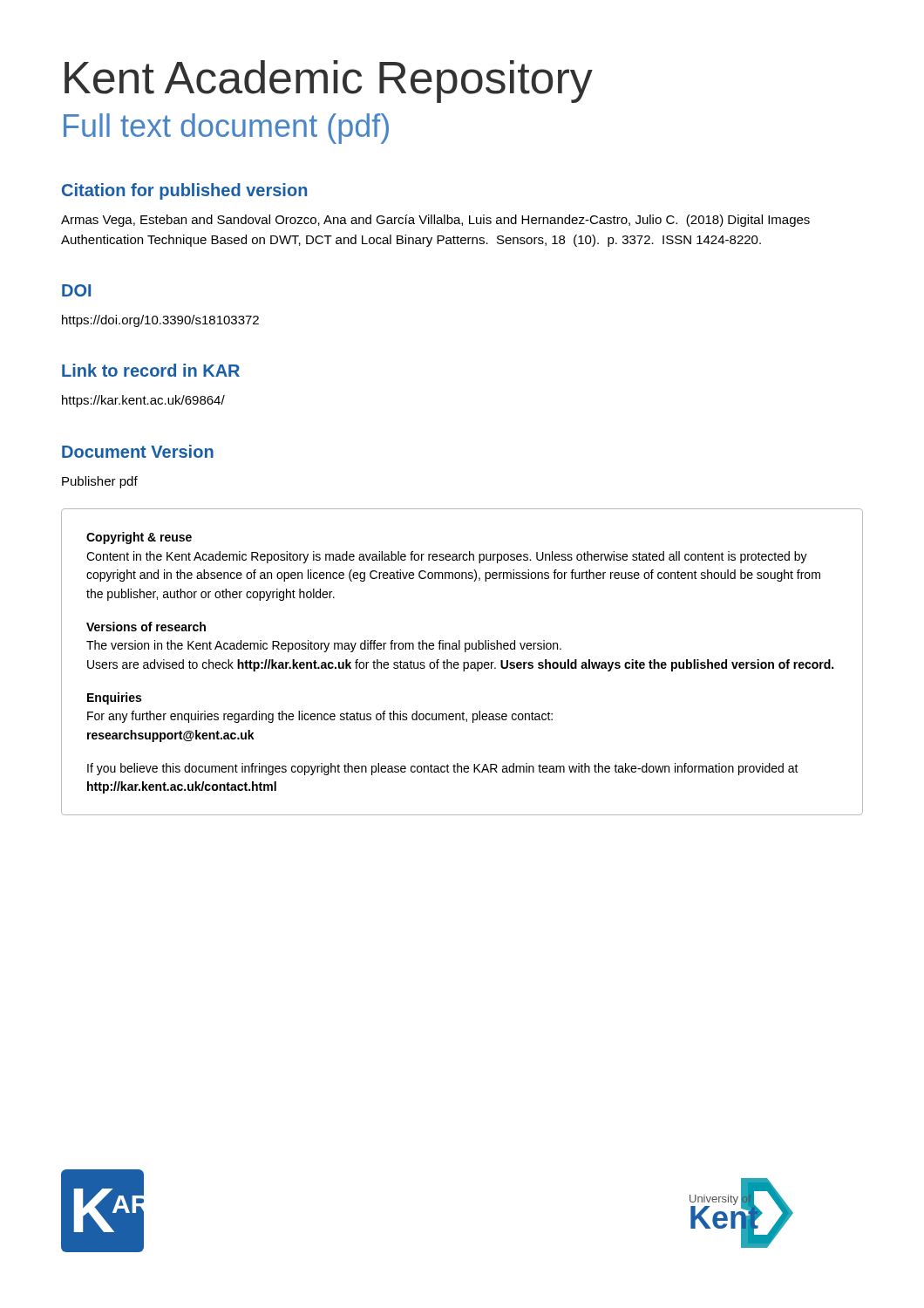Locate the passage starting "If you believe this document infringes copyright"
Image resolution: width=924 pixels, height=1308 pixels.
point(442,777)
